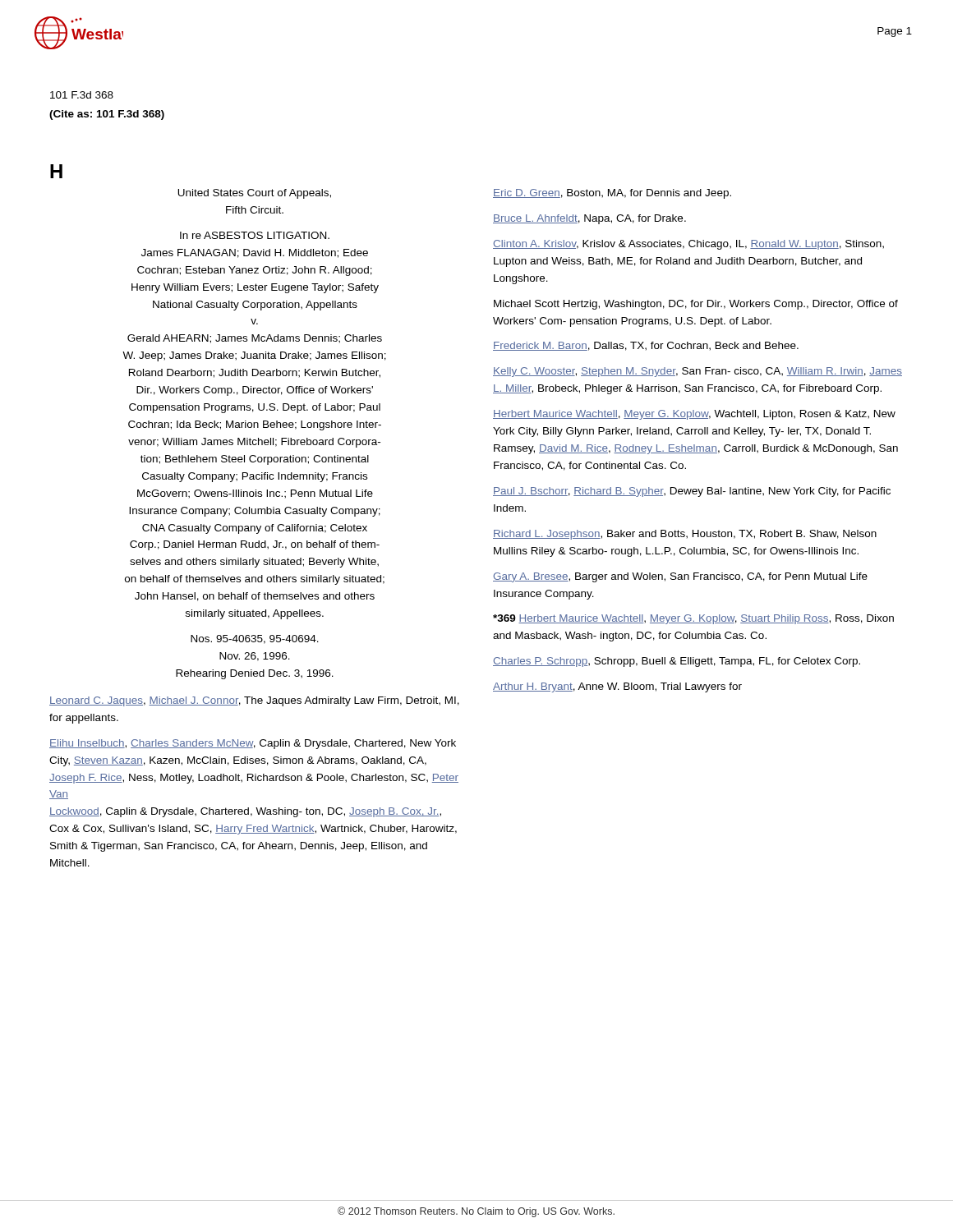Locate the text that reads "Bruce L. Ahnfeldt, Napa, CA, for Drake."
The image size is (953, 1232).
(x=590, y=218)
